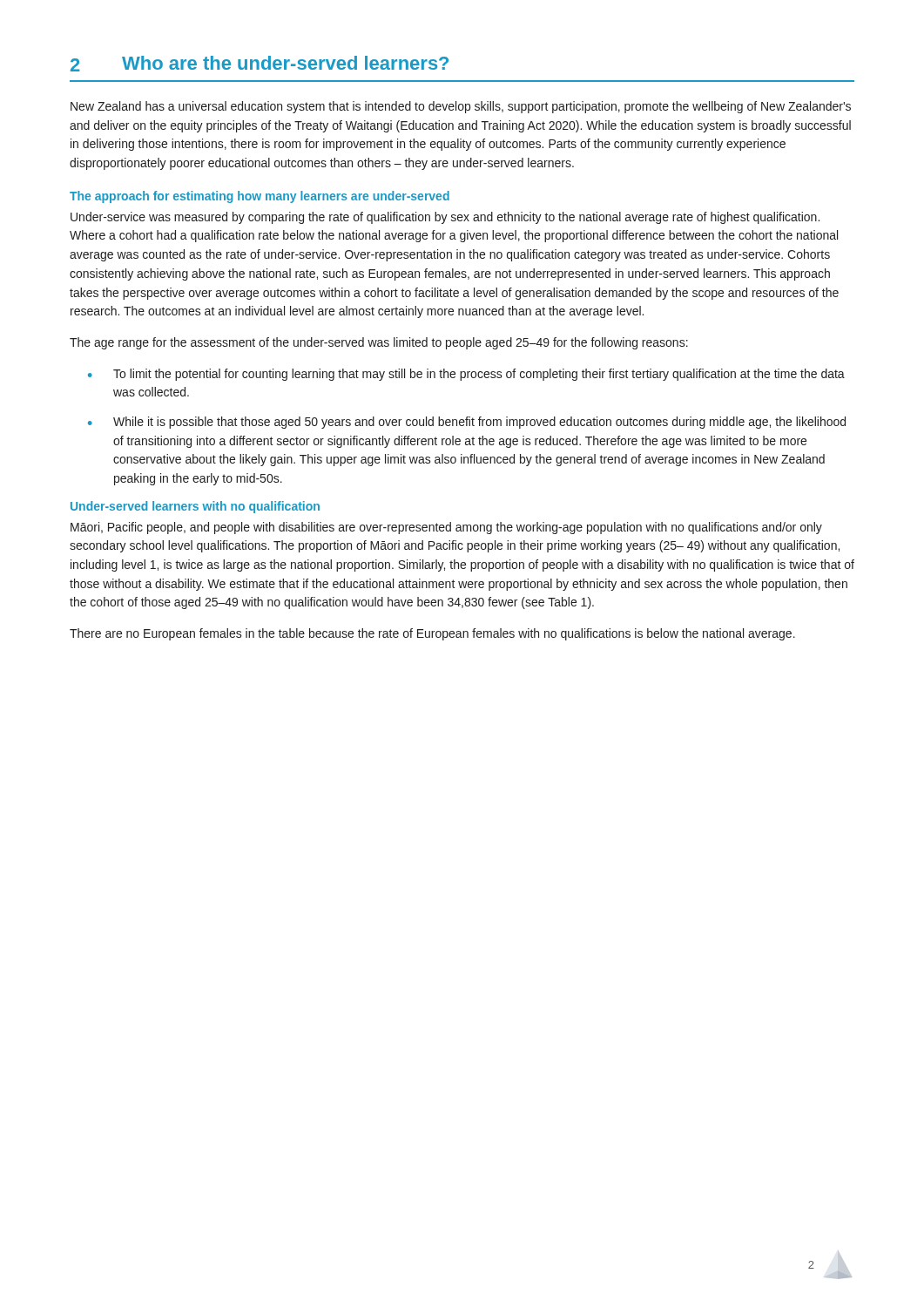The image size is (924, 1307).
Task: Find the section header on this page that starts "The approach for"
Action: click(x=260, y=196)
